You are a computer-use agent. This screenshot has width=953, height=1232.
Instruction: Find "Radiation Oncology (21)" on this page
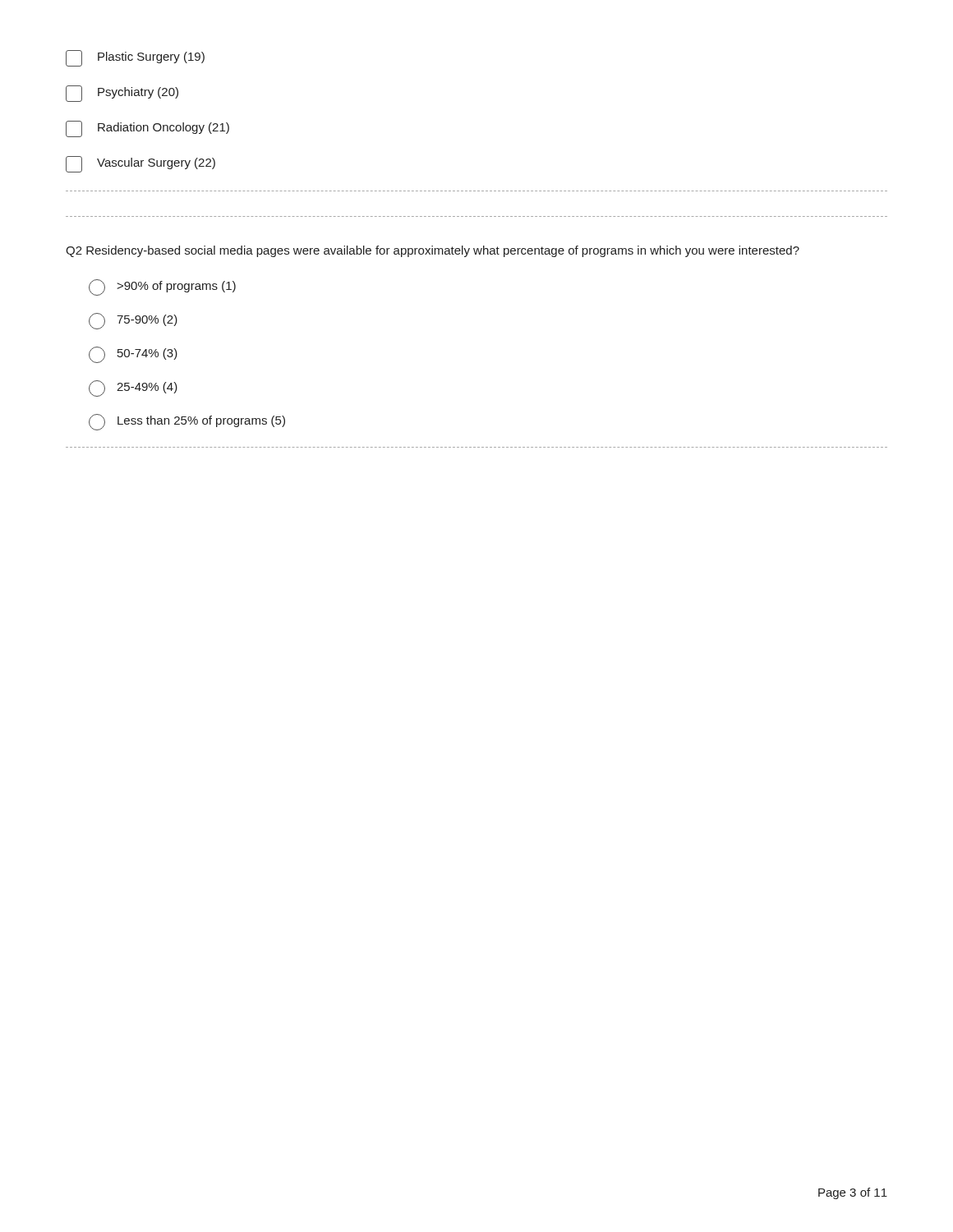click(x=148, y=128)
